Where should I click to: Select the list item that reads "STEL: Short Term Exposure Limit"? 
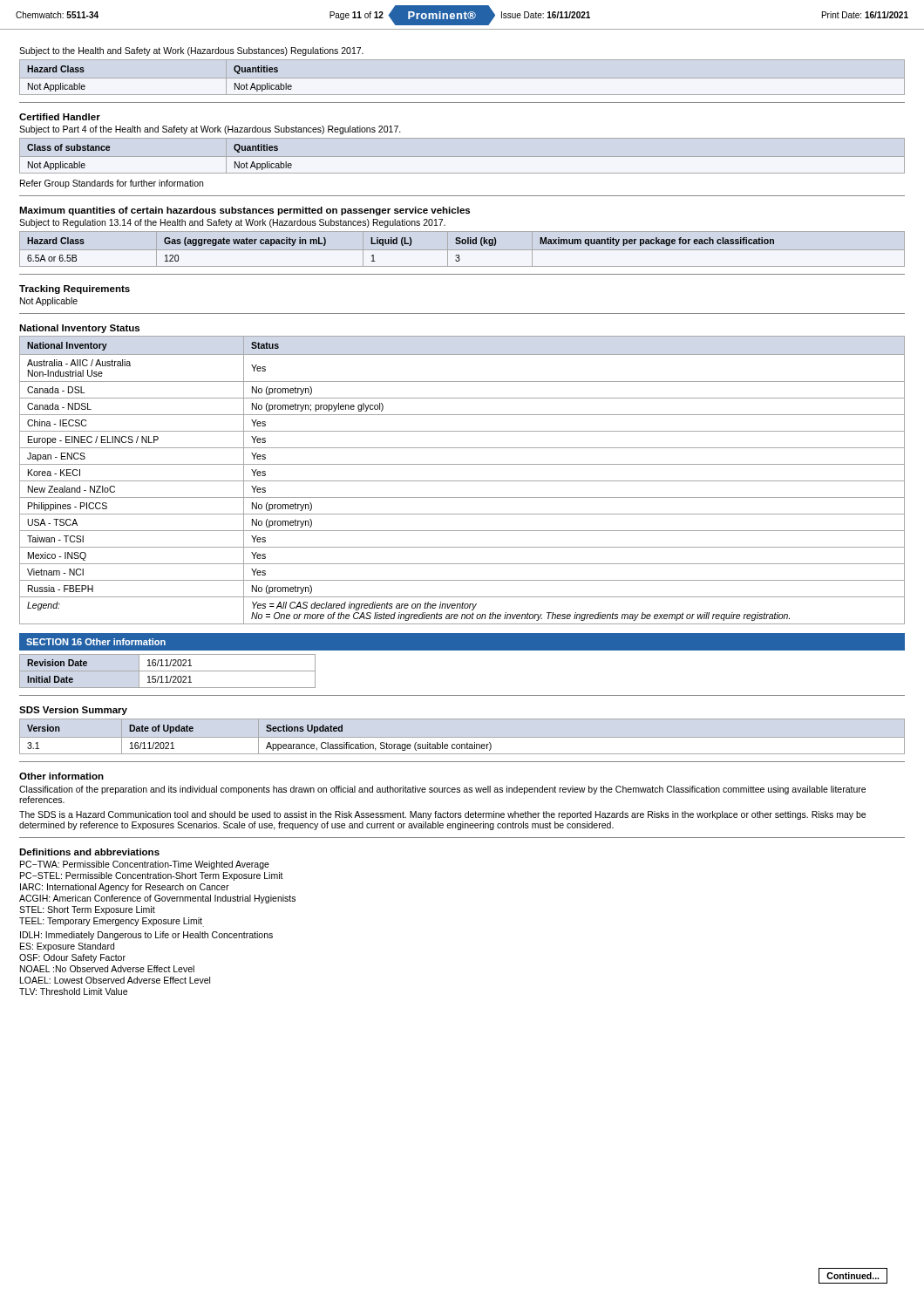point(87,909)
